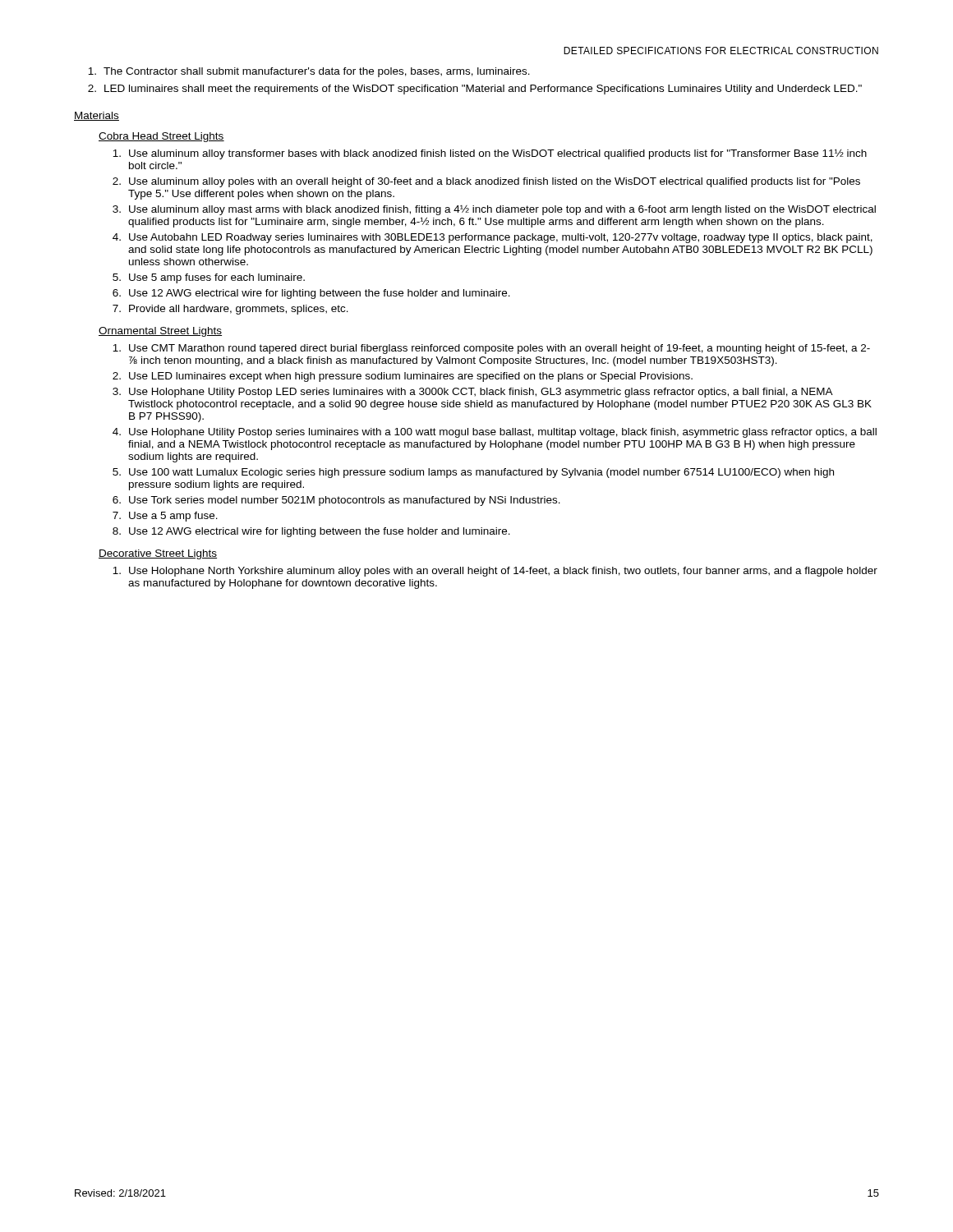This screenshot has width=953, height=1232.
Task: Click on the passage starting "Use aluminum alloy transformer bases with black"
Action: tap(489, 159)
